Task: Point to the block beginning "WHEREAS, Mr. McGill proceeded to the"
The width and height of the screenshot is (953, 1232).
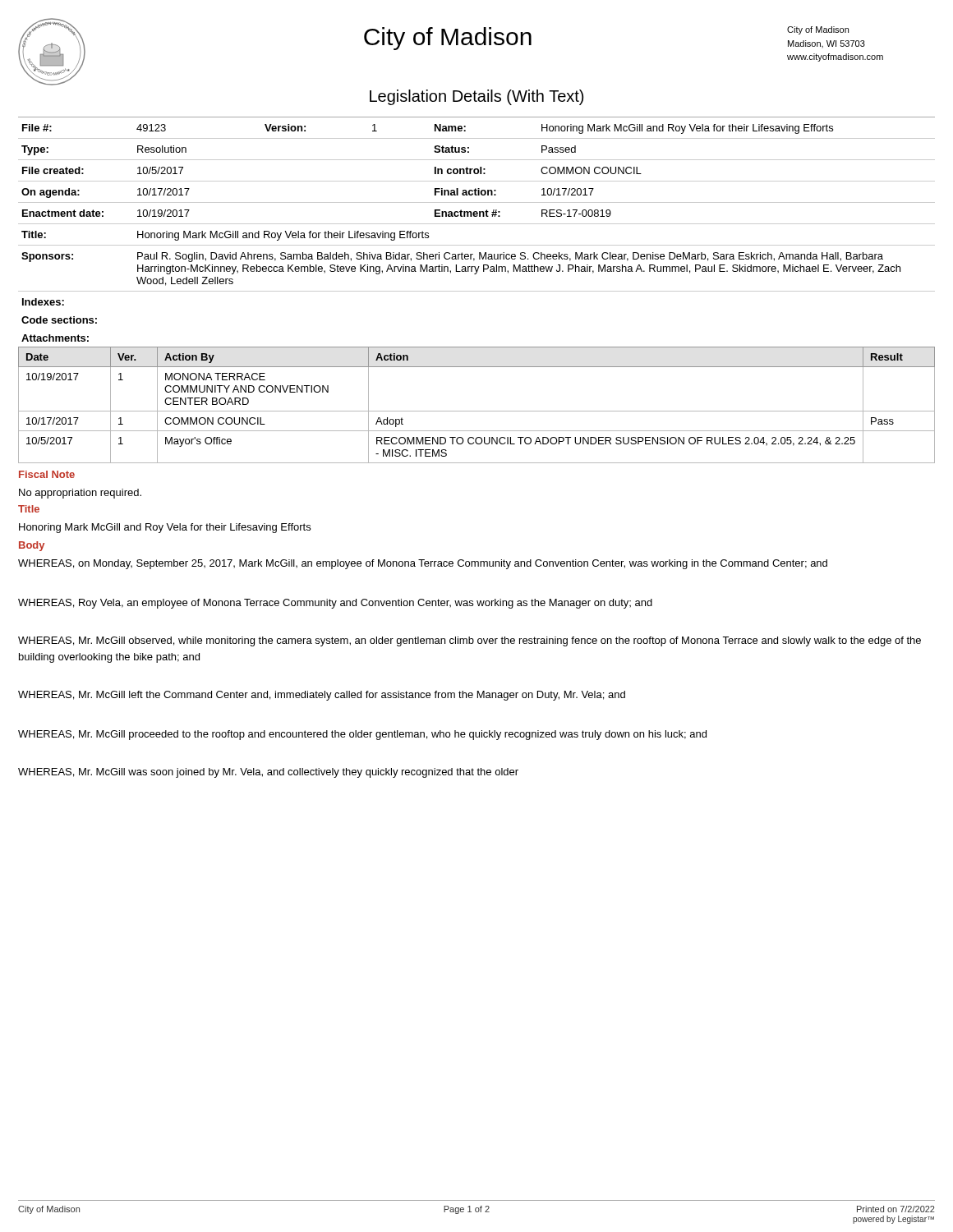Action: tap(363, 734)
